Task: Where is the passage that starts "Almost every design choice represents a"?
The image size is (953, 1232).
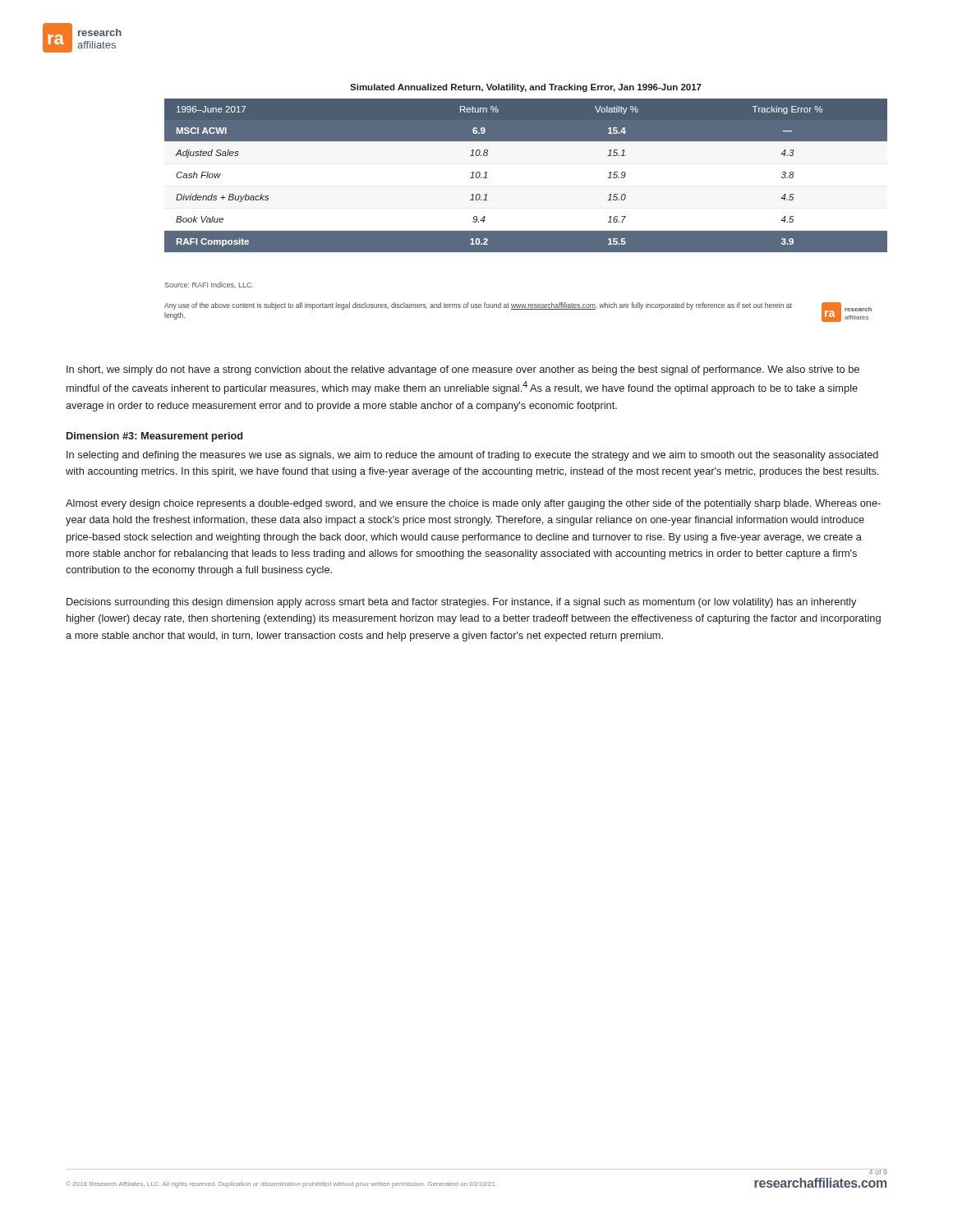Action: click(473, 536)
